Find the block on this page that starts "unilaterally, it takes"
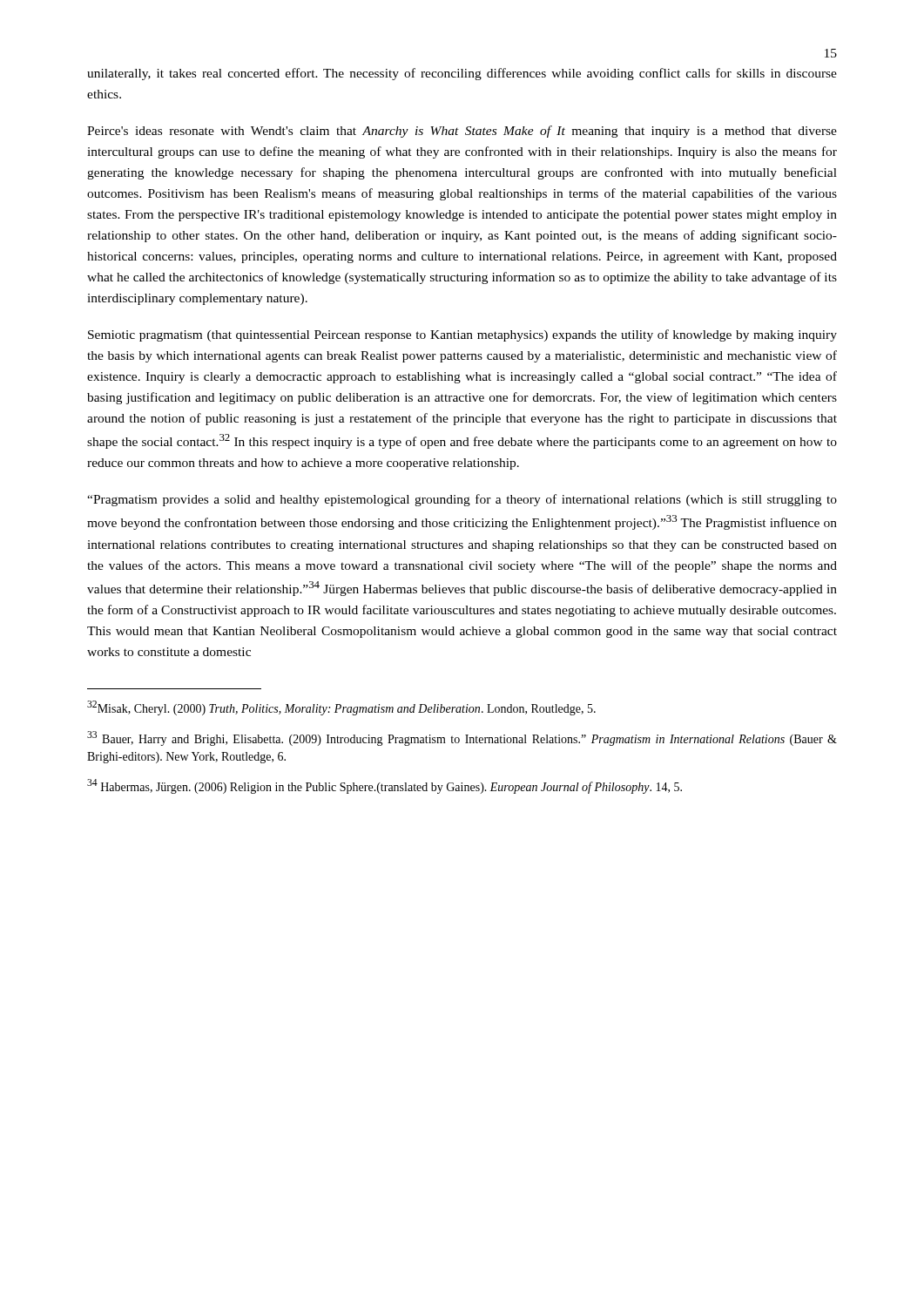The image size is (924, 1307). (462, 83)
